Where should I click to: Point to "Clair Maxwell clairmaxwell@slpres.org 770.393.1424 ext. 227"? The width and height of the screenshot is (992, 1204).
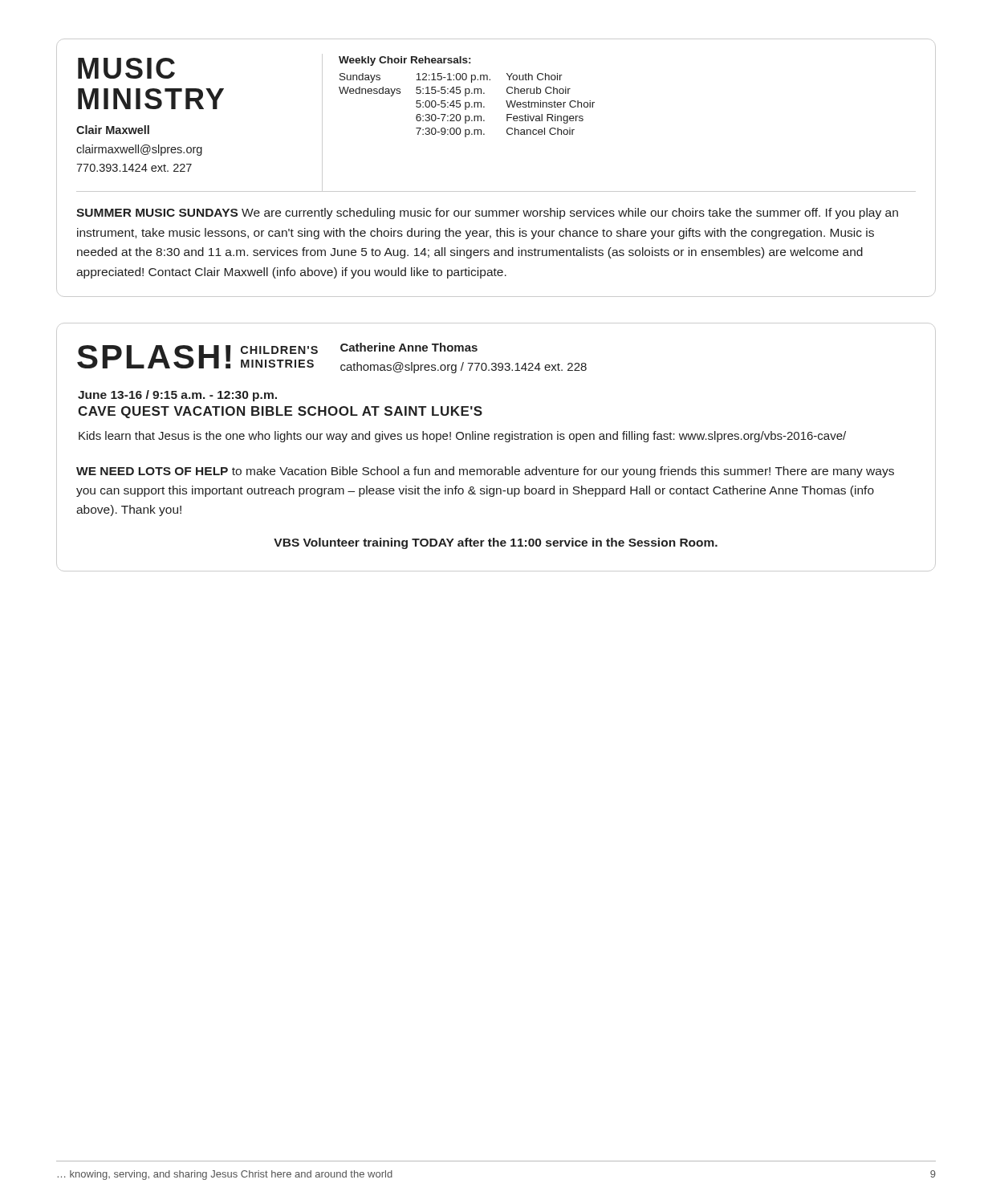point(139,149)
